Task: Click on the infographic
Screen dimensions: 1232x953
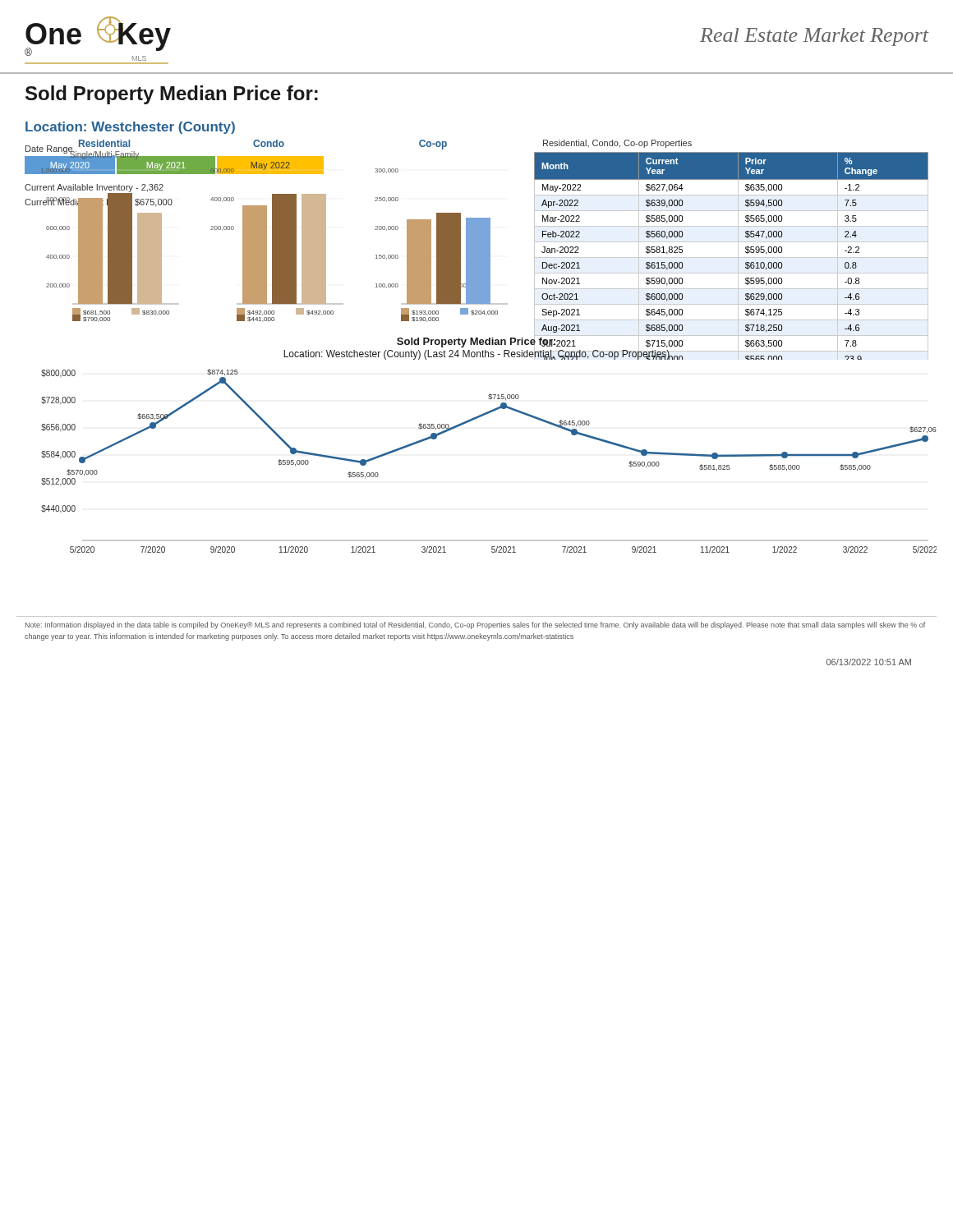Action: click(177, 165)
